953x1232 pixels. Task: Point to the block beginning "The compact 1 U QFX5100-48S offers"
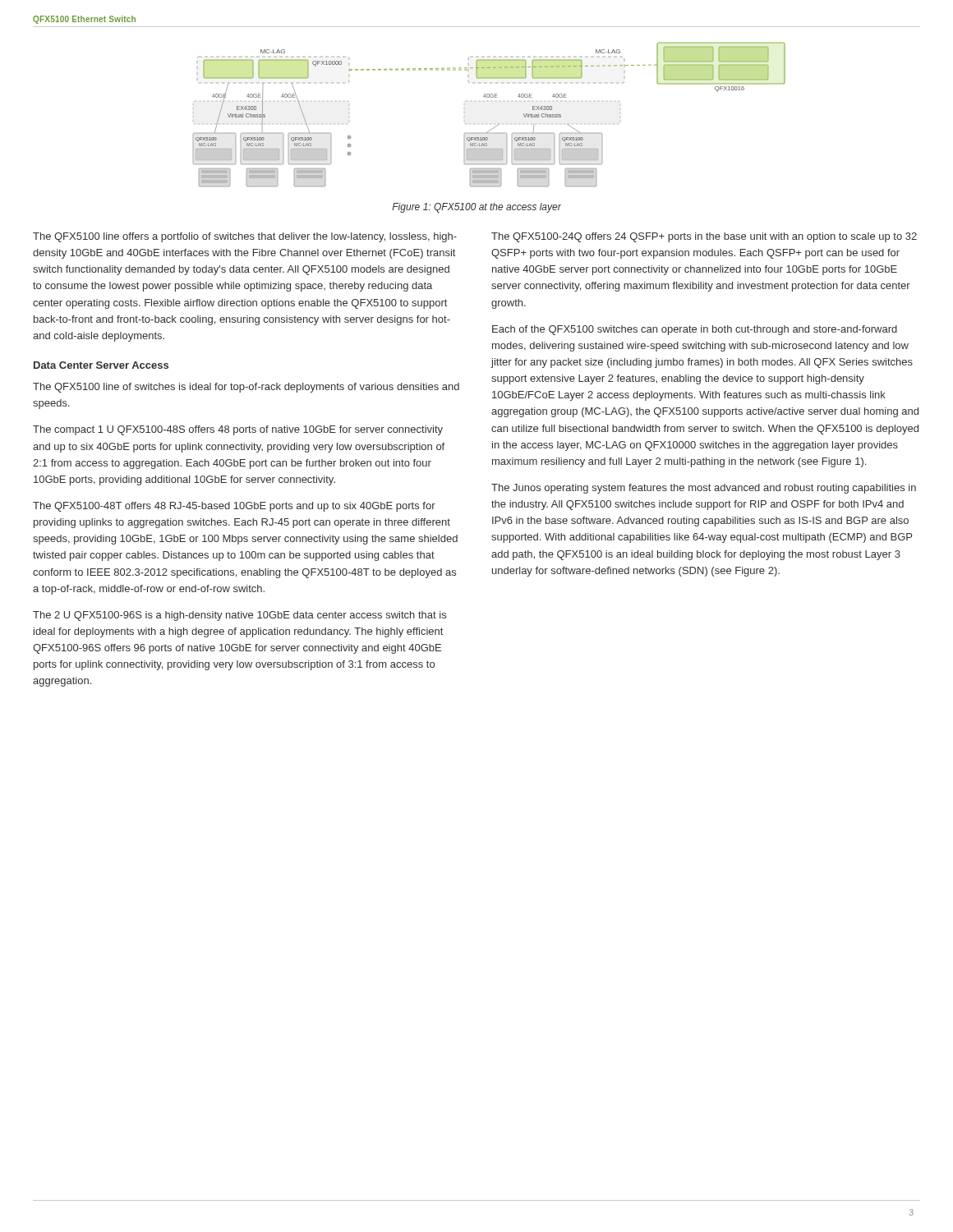tap(239, 454)
